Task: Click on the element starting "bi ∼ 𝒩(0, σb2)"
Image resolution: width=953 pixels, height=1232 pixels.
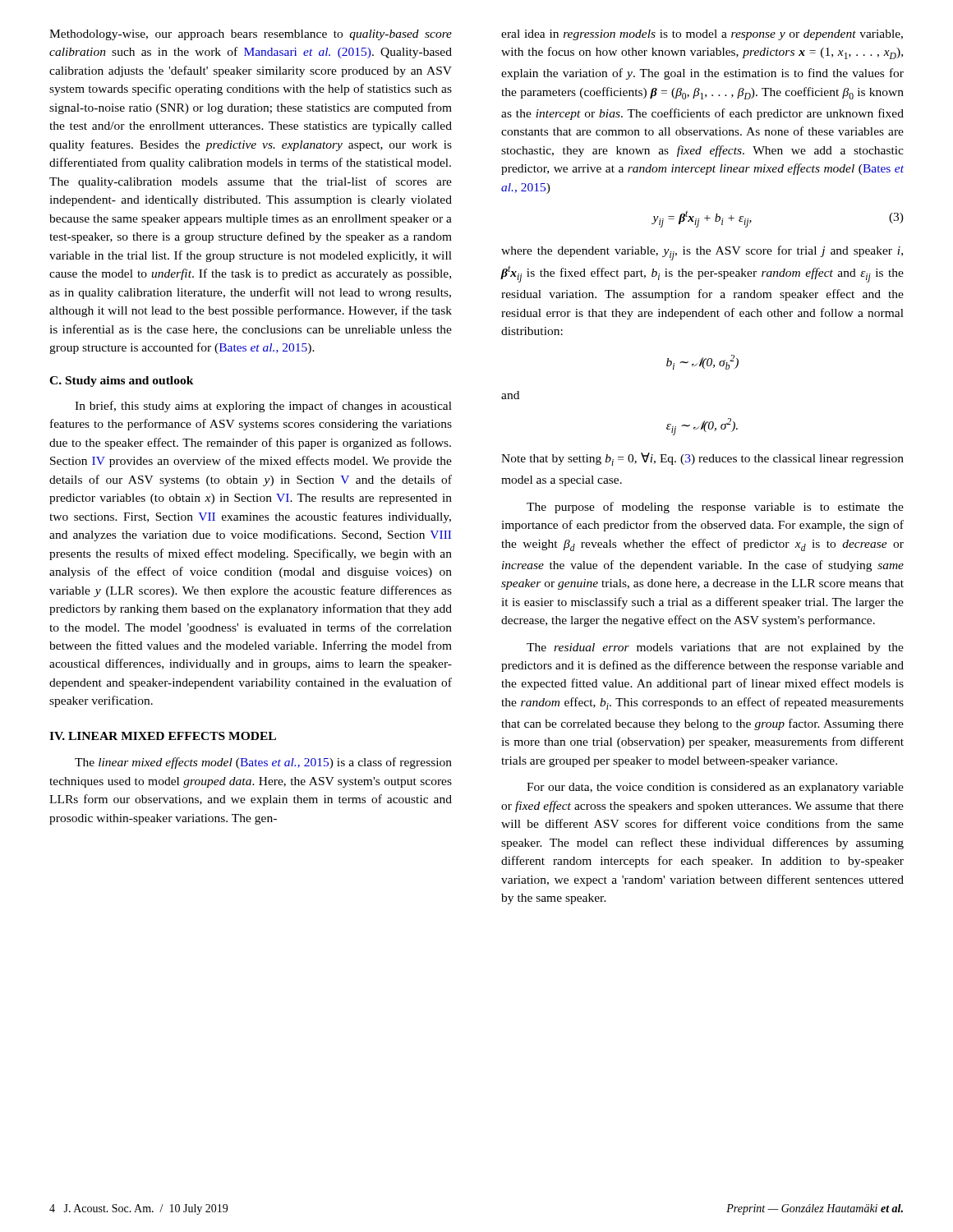Action: tap(702, 363)
